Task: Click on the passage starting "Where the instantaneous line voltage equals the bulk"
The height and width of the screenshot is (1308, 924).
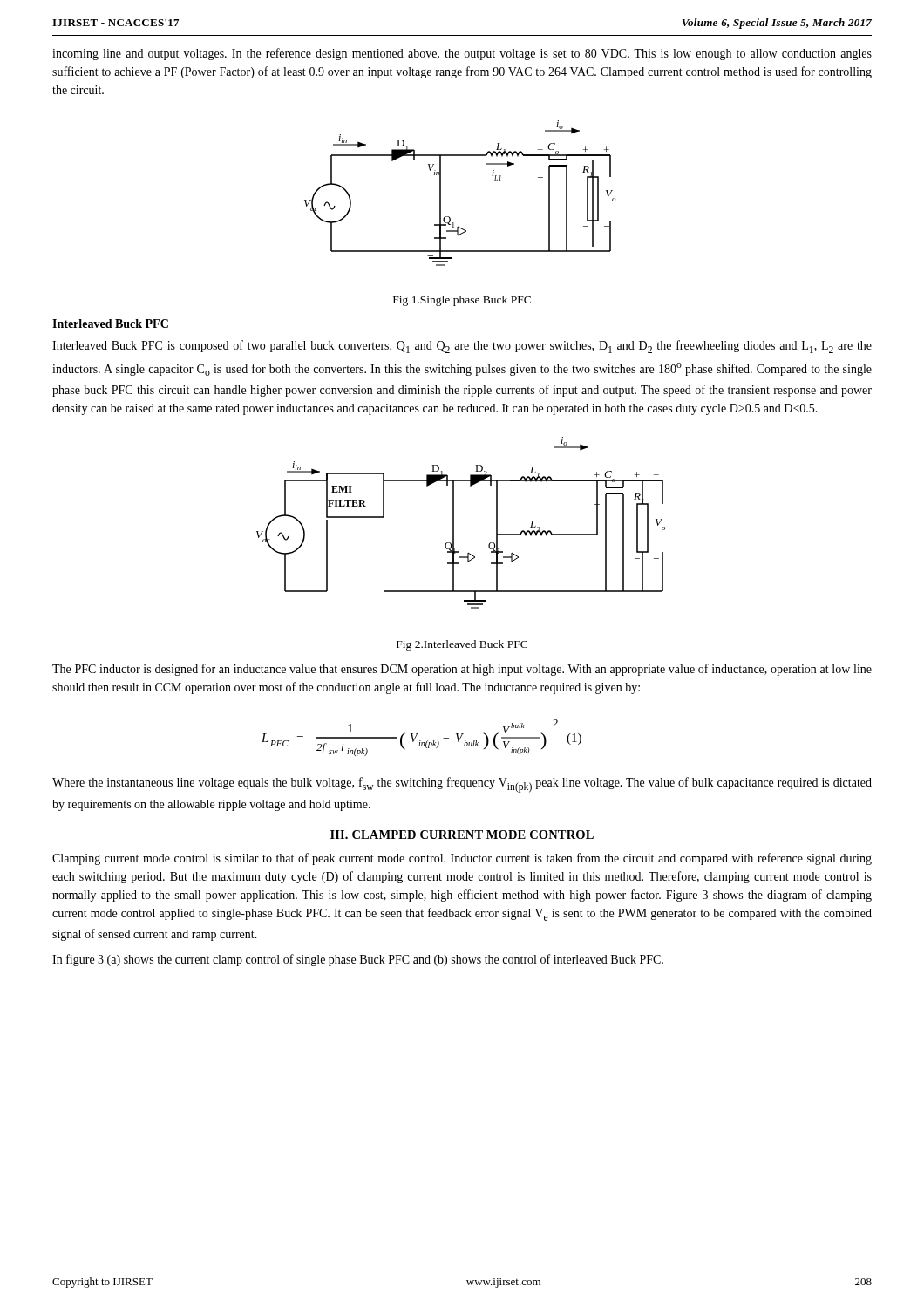Action: click(x=462, y=793)
